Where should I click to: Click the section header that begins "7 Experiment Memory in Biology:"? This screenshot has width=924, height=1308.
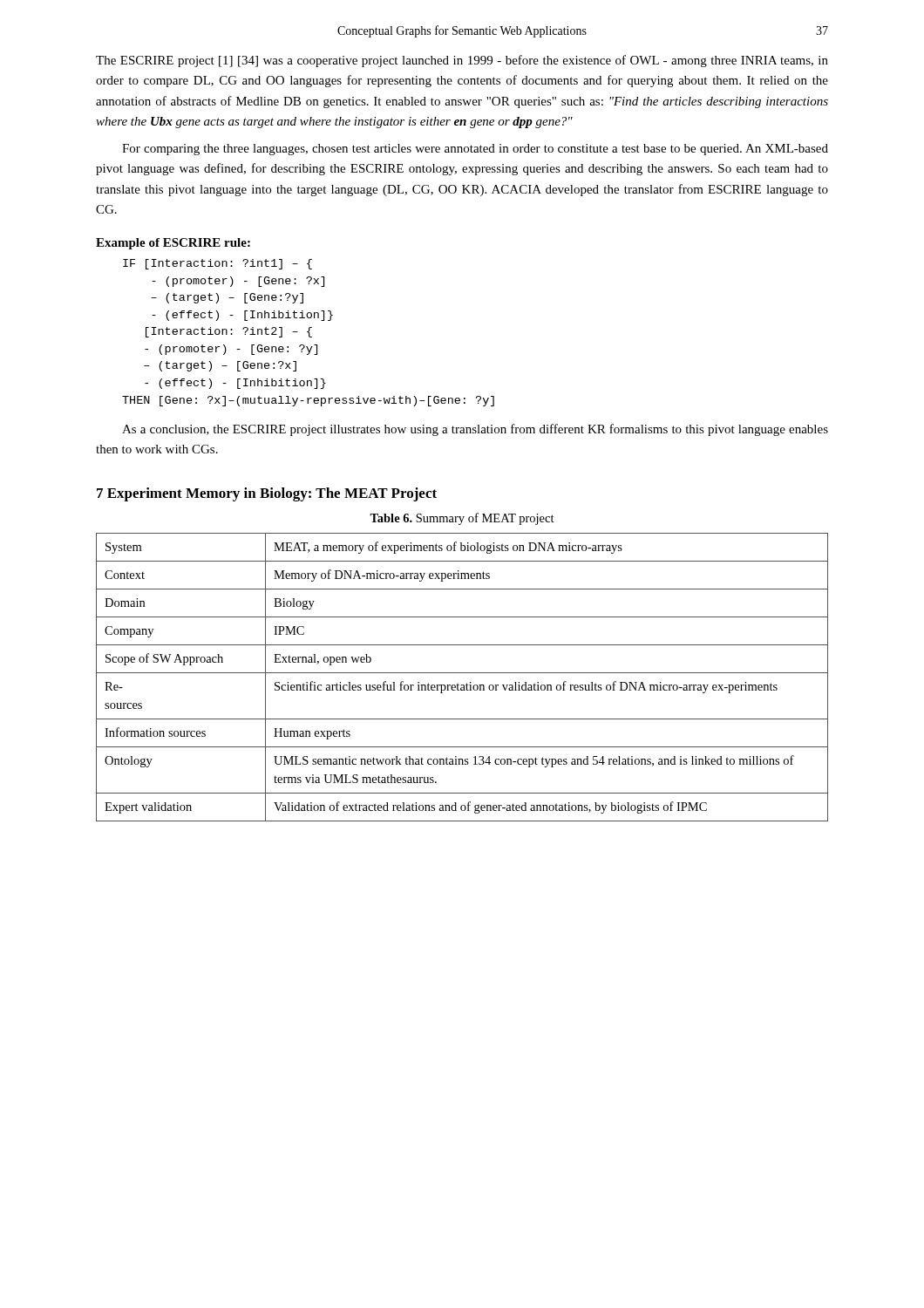[266, 493]
